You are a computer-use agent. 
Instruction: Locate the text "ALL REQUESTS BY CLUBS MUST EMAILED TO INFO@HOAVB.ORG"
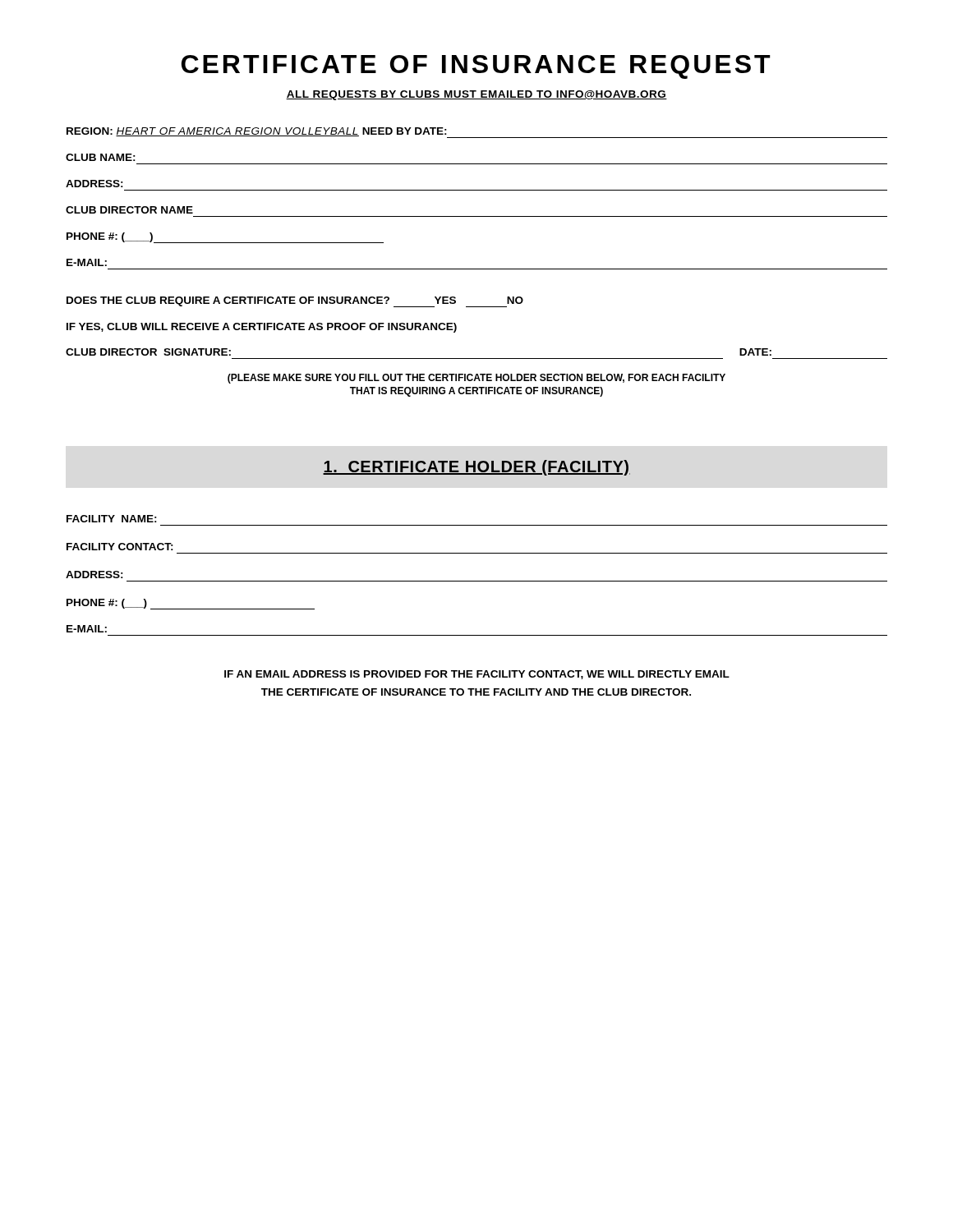tap(476, 94)
